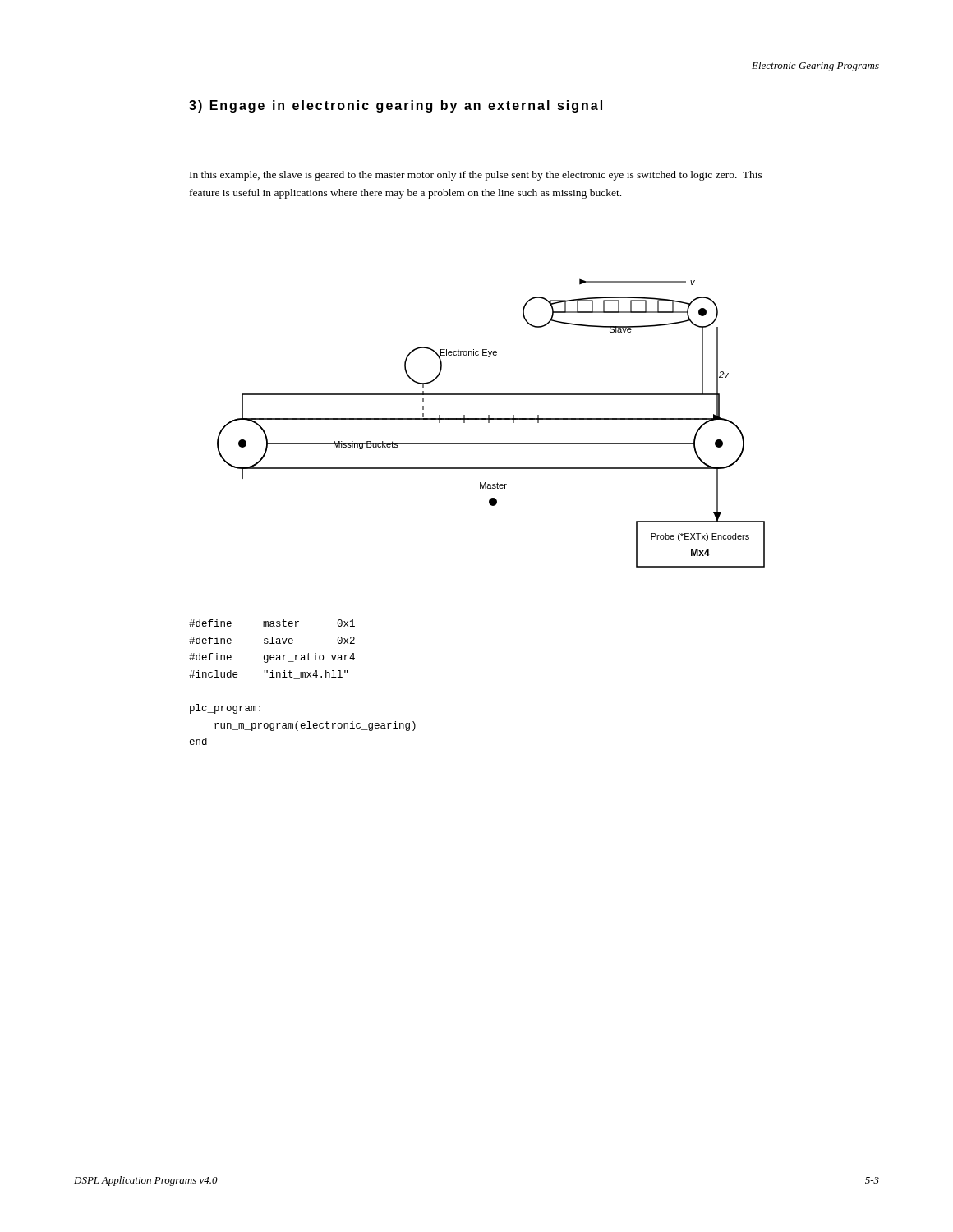The image size is (953, 1232).
Task: Navigate to the region starting "In this example,"
Action: click(x=476, y=183)
